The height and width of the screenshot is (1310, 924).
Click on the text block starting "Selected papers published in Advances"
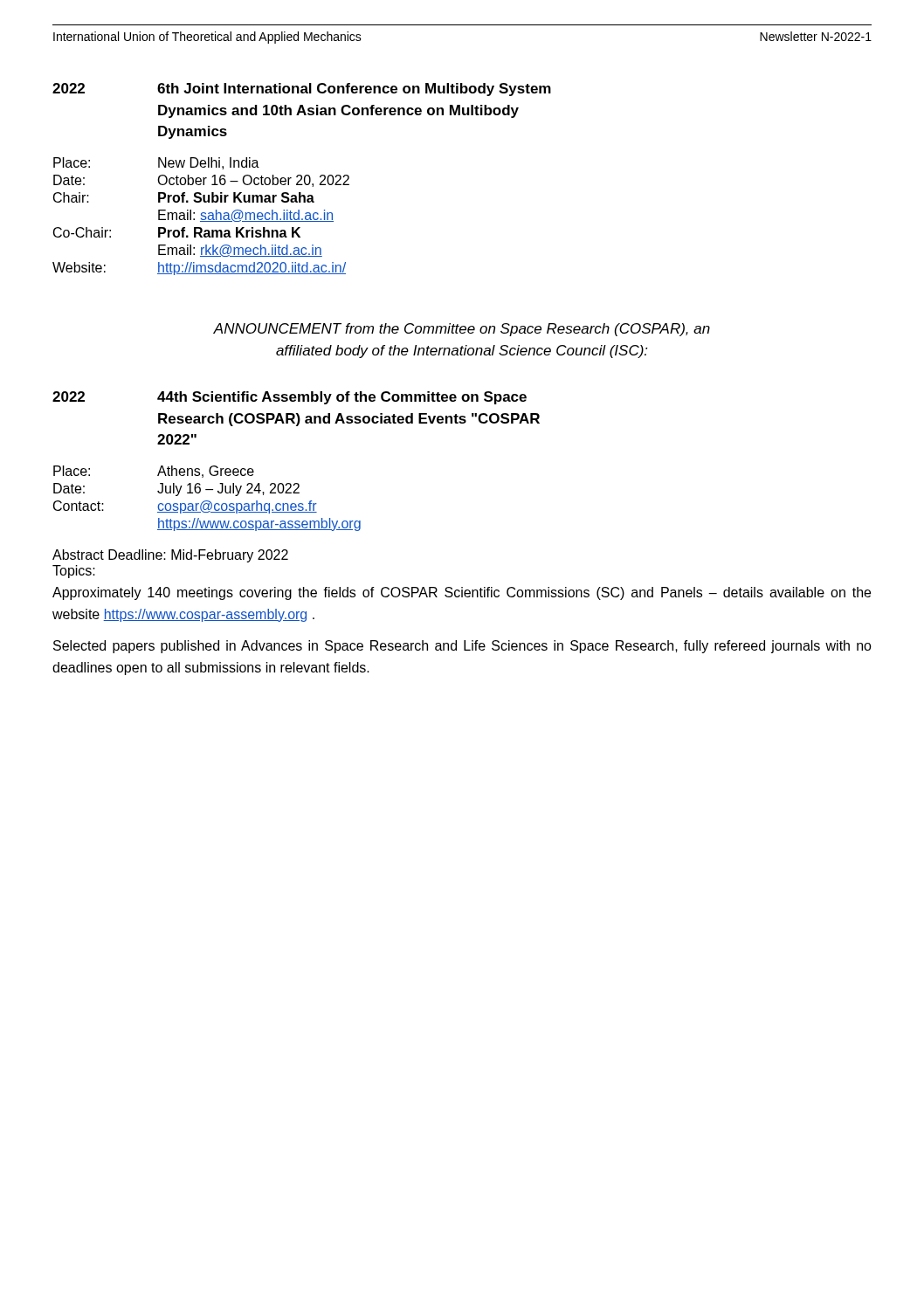tap(462, 657)
